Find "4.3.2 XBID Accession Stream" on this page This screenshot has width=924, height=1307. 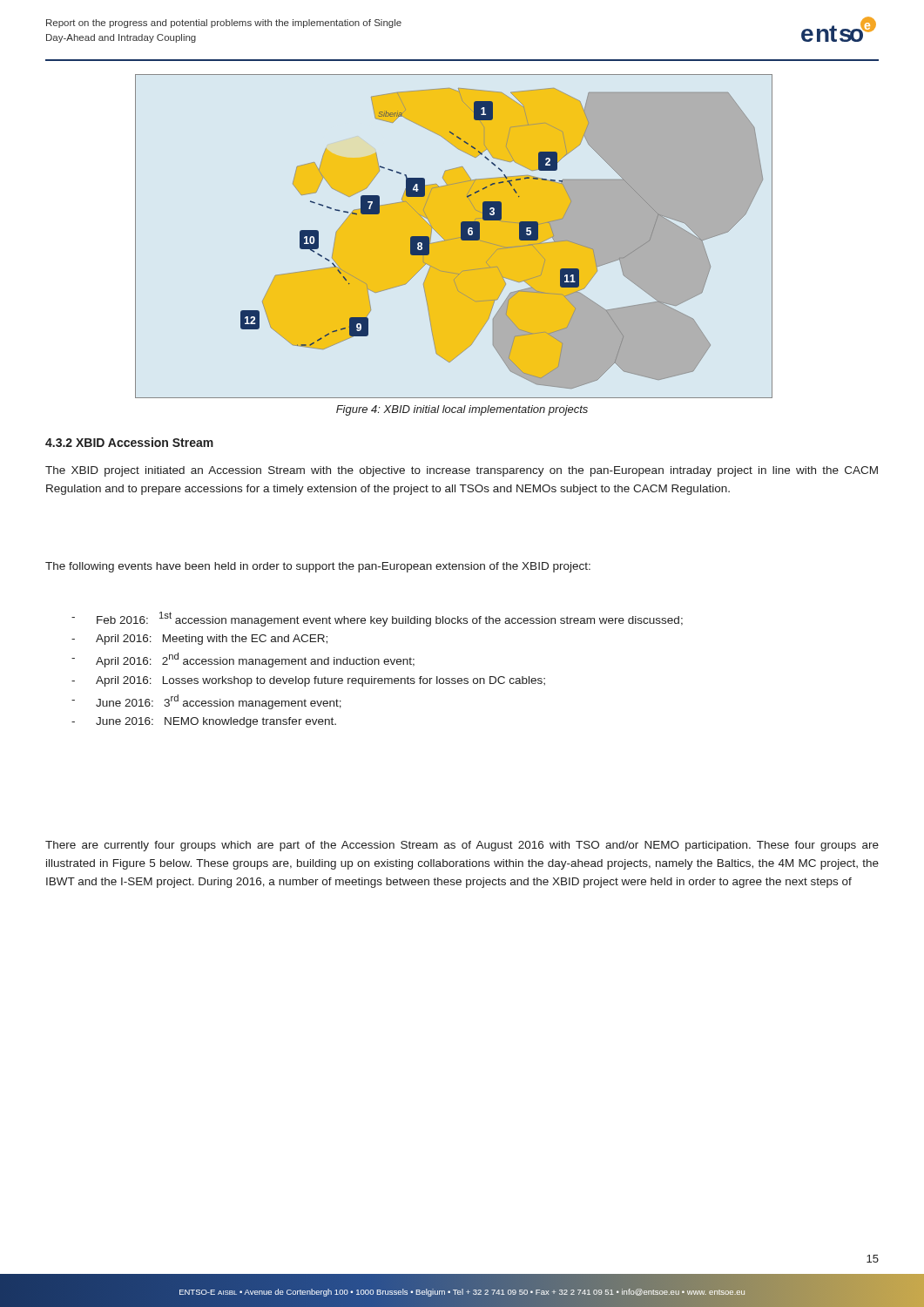tap(129, 443)
